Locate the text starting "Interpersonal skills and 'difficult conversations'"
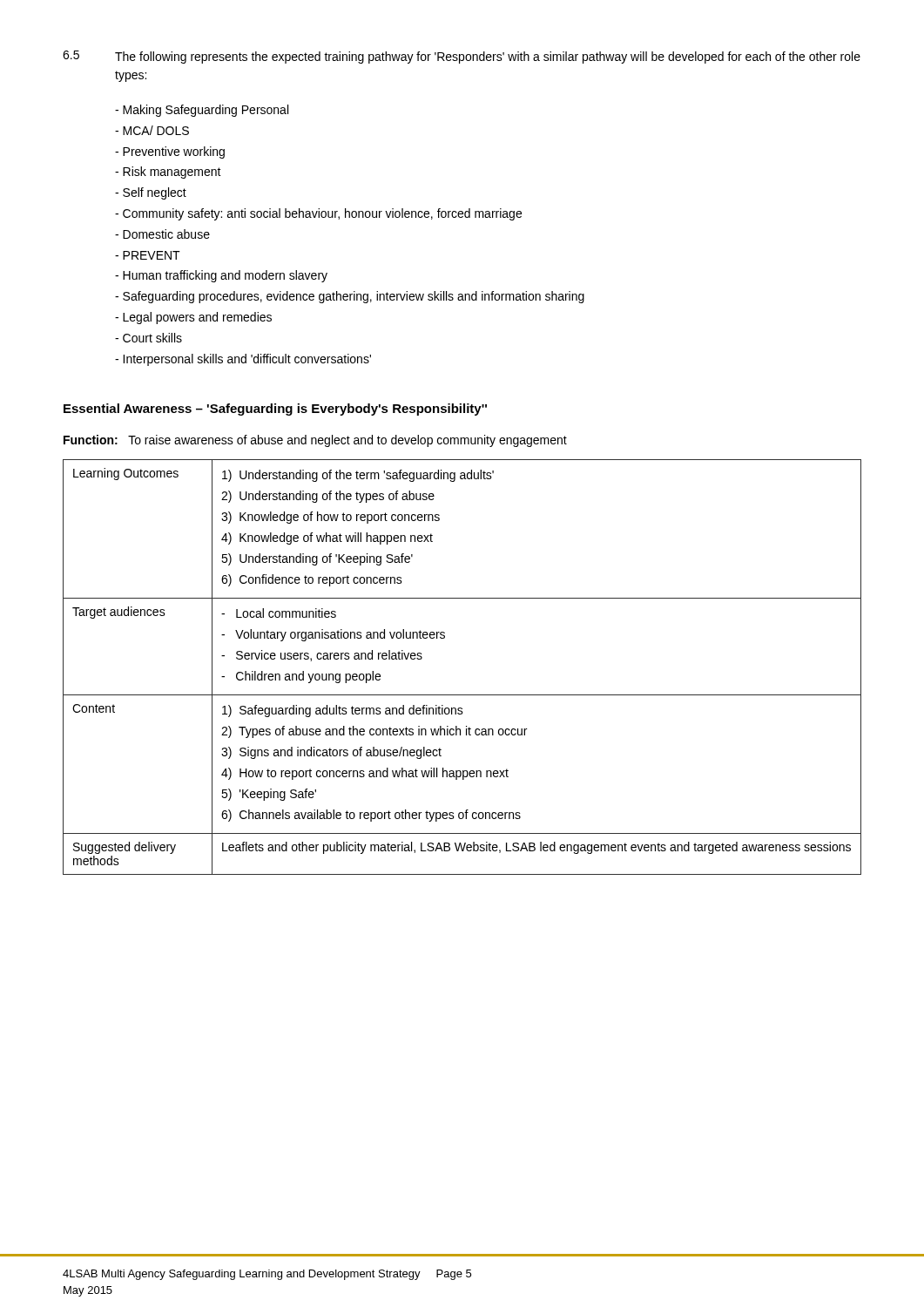This screenshot has height=1307, width=924. click(243, 359)
